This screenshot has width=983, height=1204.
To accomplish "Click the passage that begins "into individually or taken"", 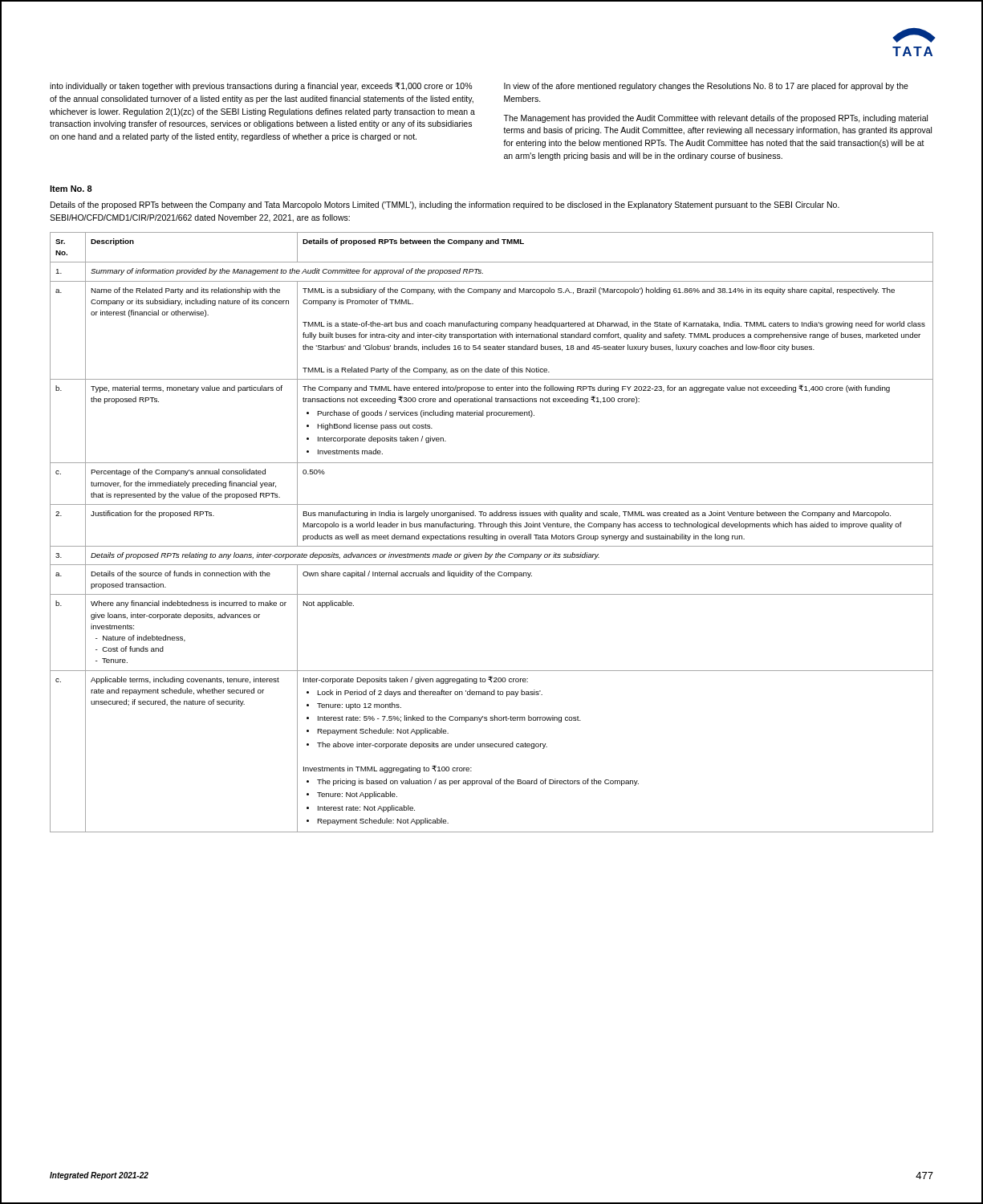I will point(265,112).
